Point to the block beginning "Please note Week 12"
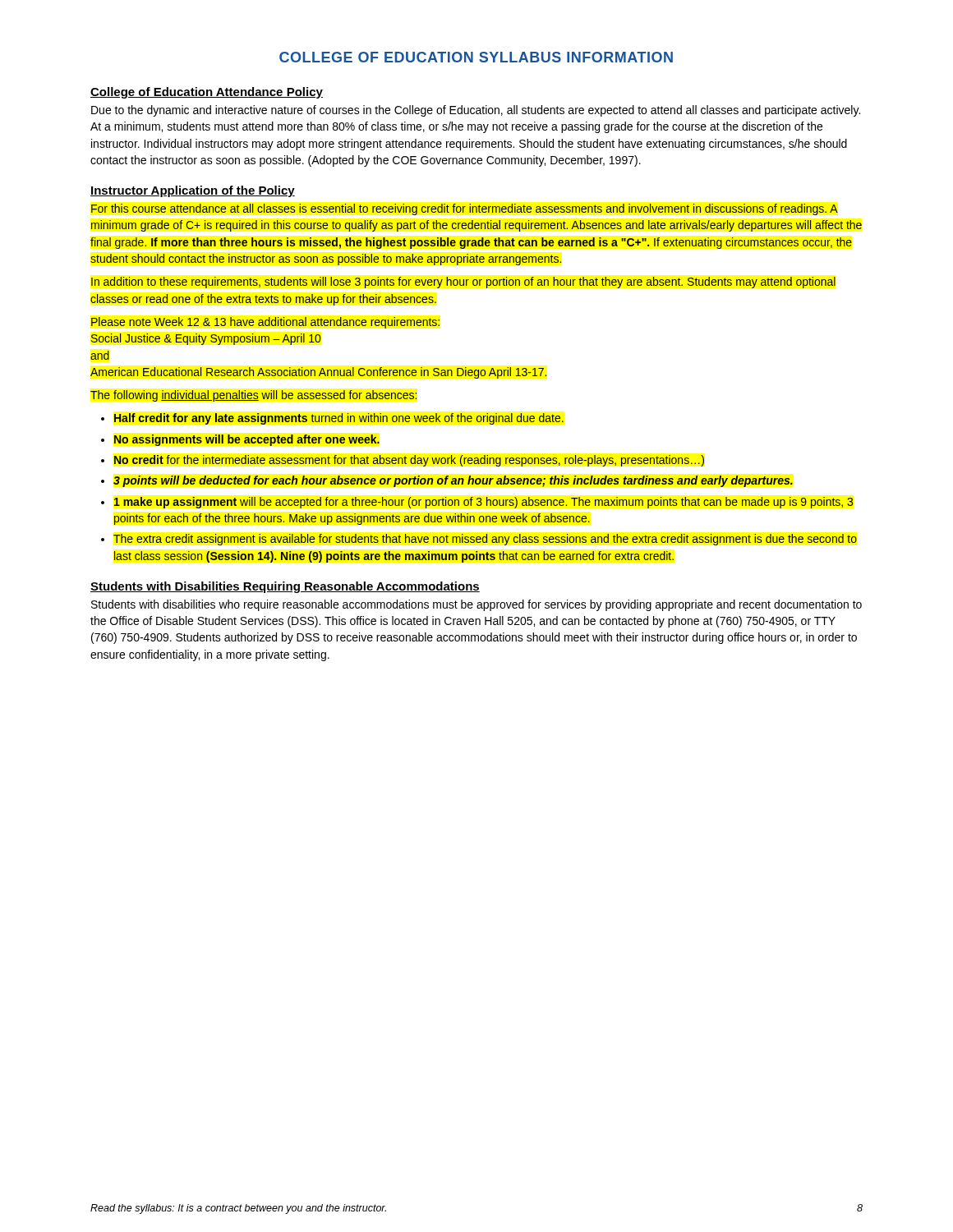The width and height of the screenshot is (953, 1232). tap(319, 347)
